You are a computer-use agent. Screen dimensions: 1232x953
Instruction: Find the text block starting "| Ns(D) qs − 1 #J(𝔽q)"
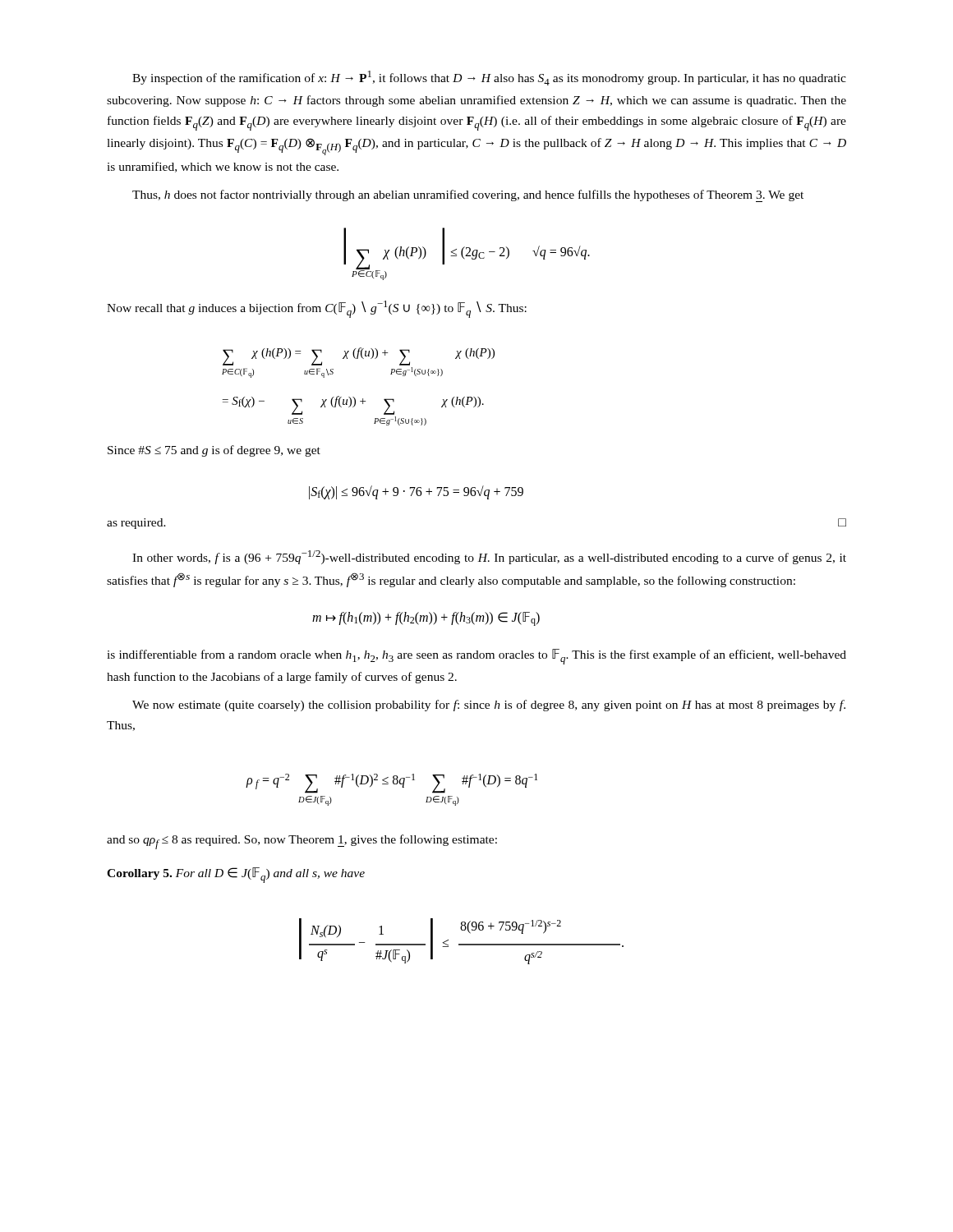point(476,939)
